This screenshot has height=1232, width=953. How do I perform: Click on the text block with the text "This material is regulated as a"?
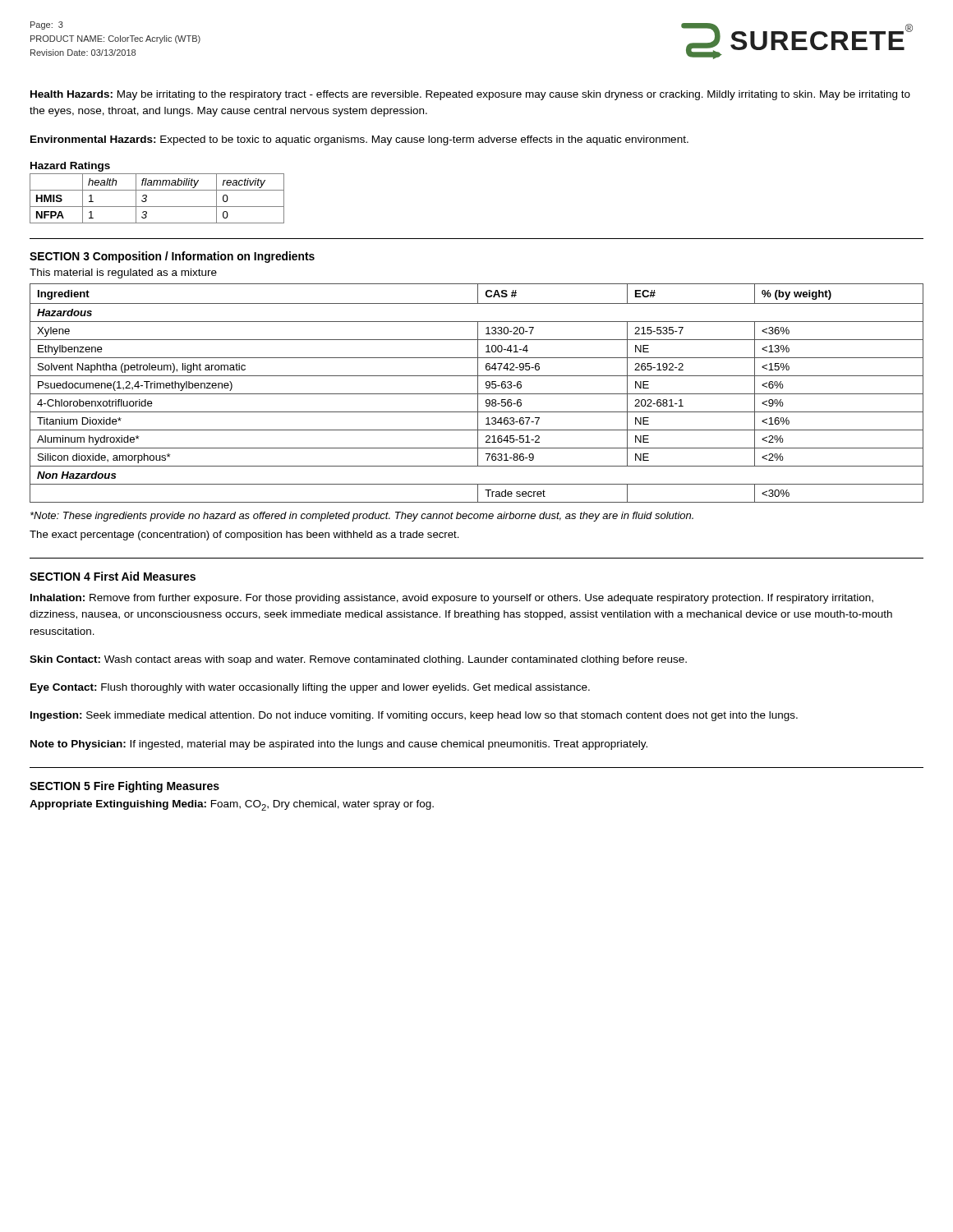tap(123, 272)
